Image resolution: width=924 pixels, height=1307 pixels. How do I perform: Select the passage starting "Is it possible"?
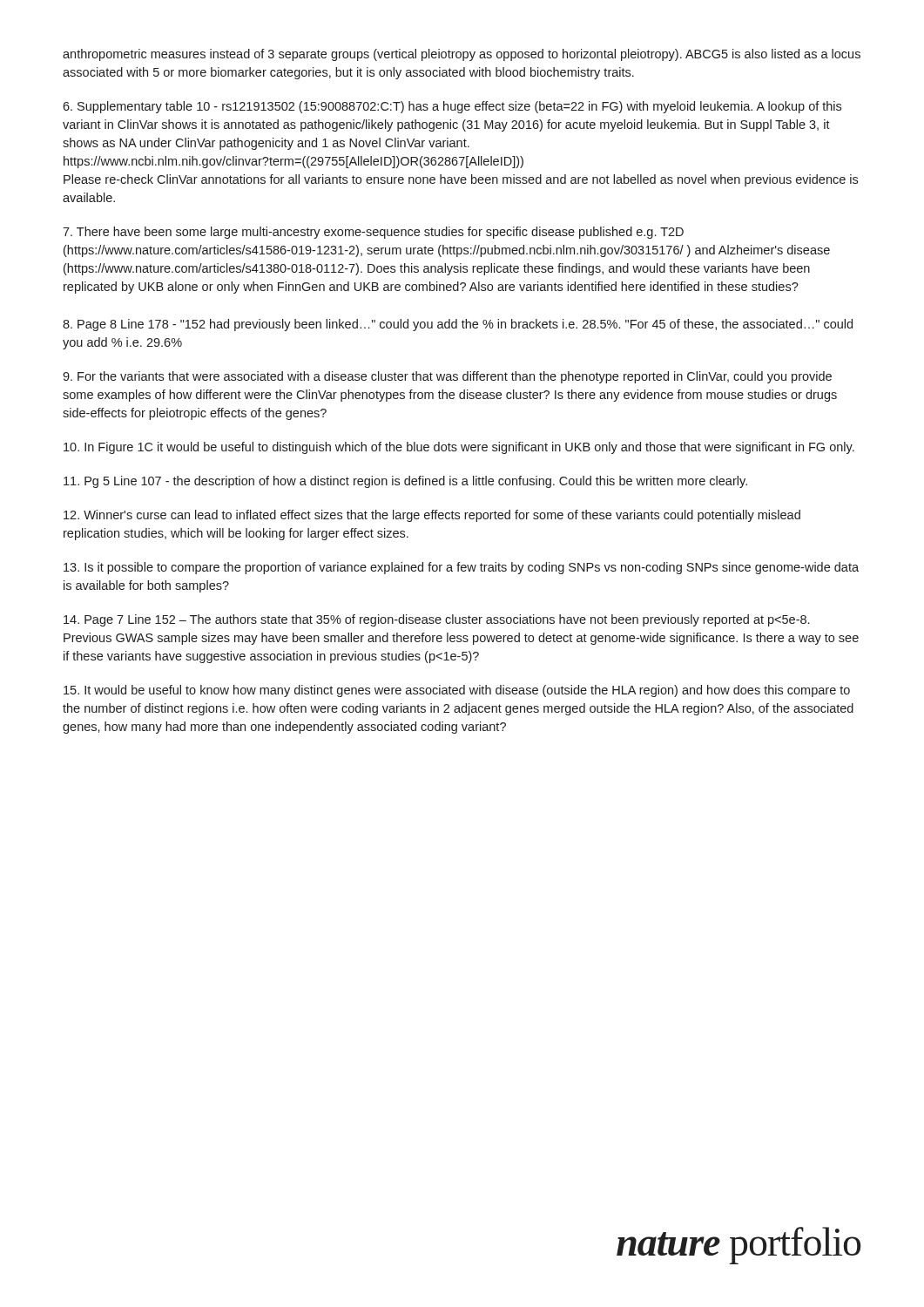pyautogui.click(x=461, y=577)
